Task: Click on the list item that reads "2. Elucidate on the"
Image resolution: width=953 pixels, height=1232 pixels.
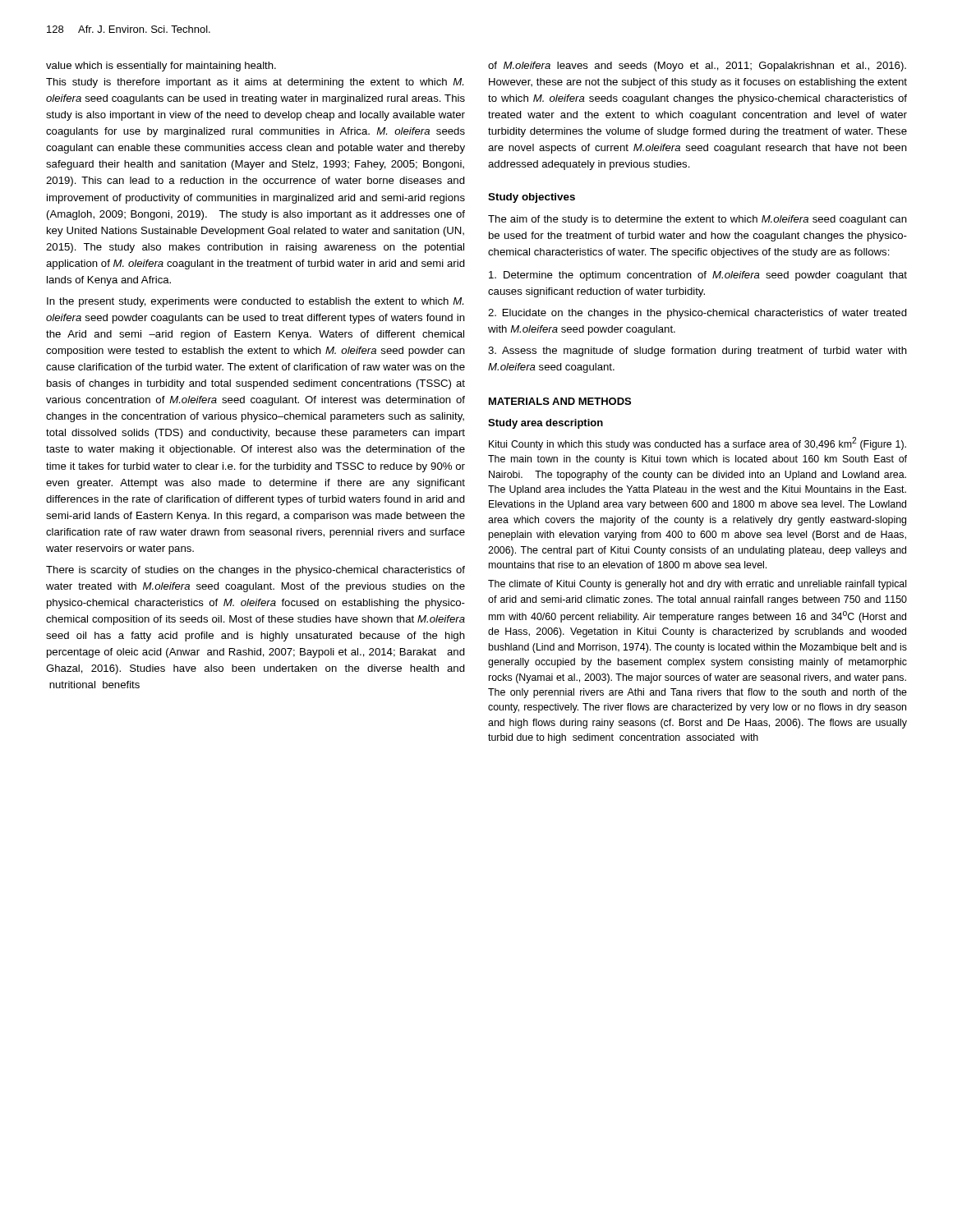Action: coord(698,321)
